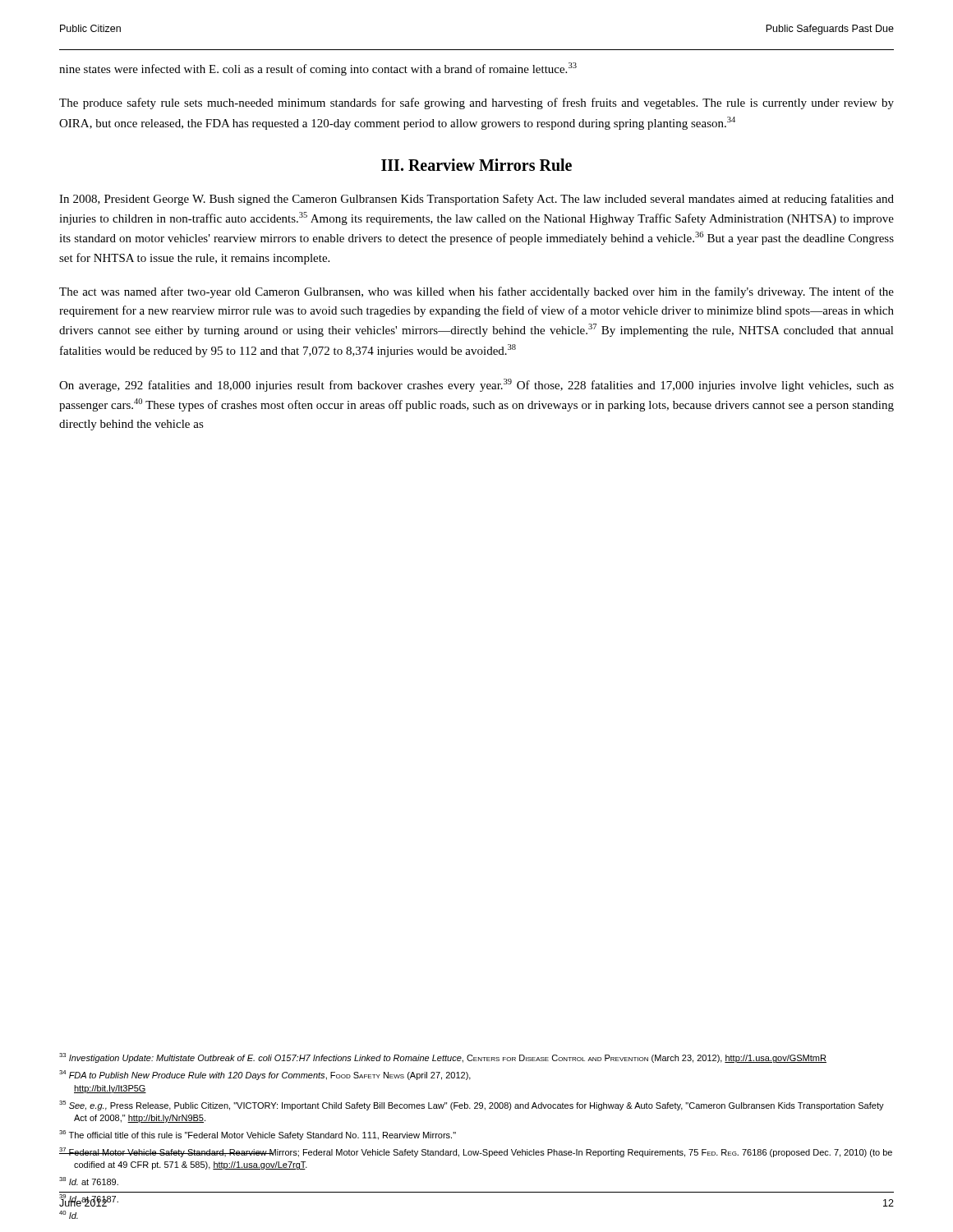Find the section header on this page that starts "III. Rearview Mirrors"
The width and height of the screenshot is (953, 1232).
tap(476, 165)
